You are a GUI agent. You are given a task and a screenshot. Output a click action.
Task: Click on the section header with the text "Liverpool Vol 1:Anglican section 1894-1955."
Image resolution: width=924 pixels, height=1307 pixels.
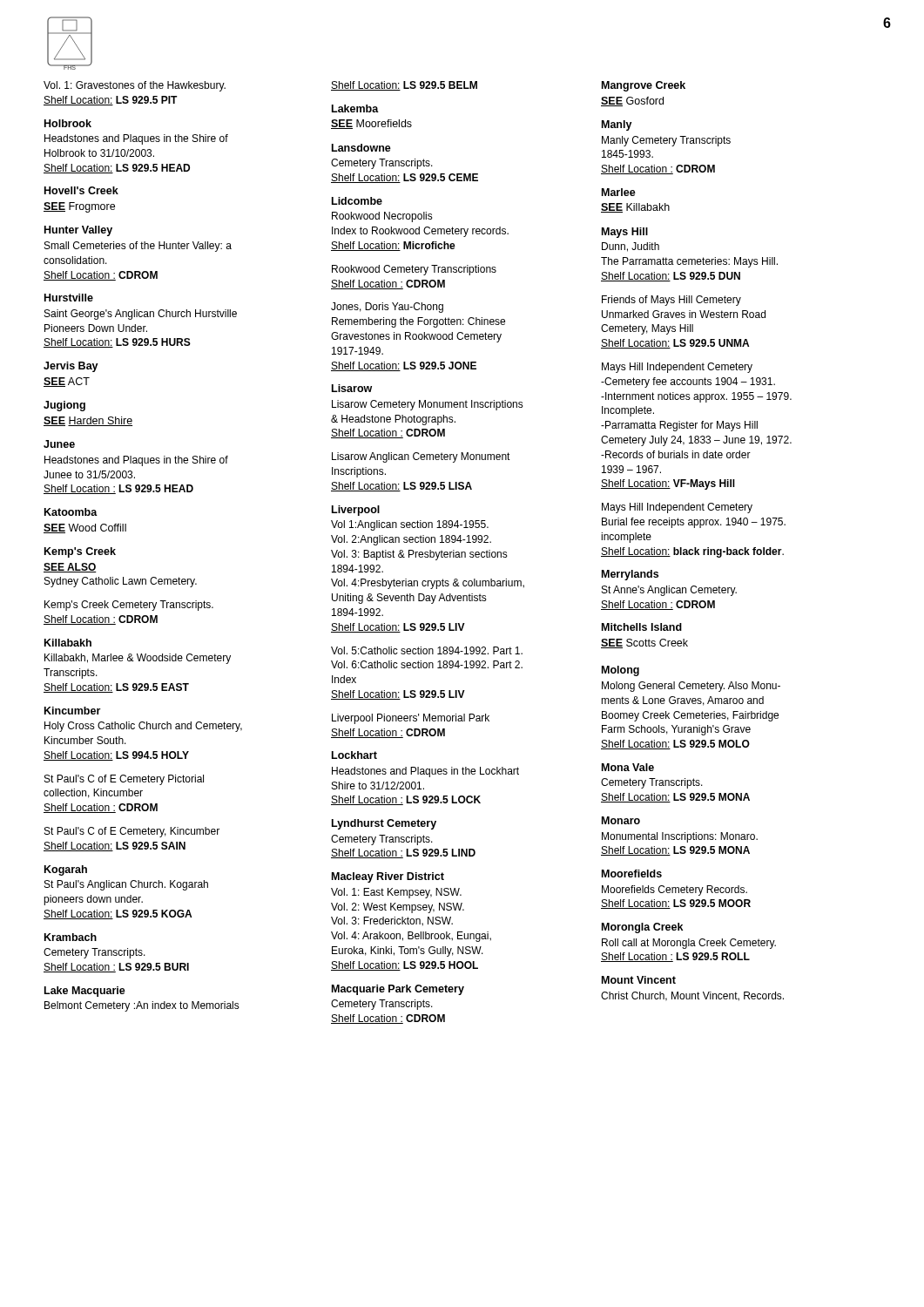coord(449,569)
